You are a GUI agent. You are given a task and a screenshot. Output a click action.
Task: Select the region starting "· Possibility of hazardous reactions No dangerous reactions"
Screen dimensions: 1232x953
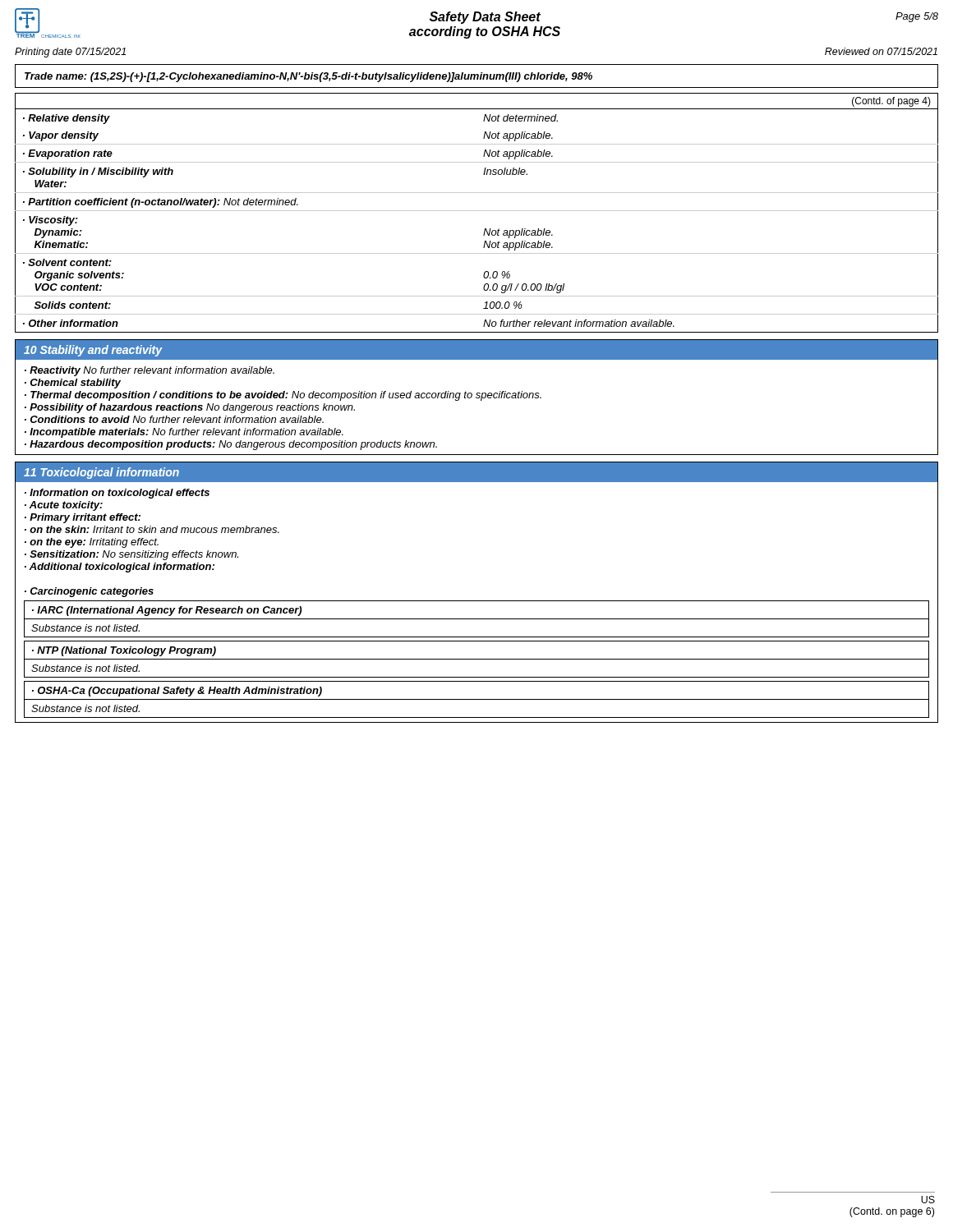(x=190, y=407)
